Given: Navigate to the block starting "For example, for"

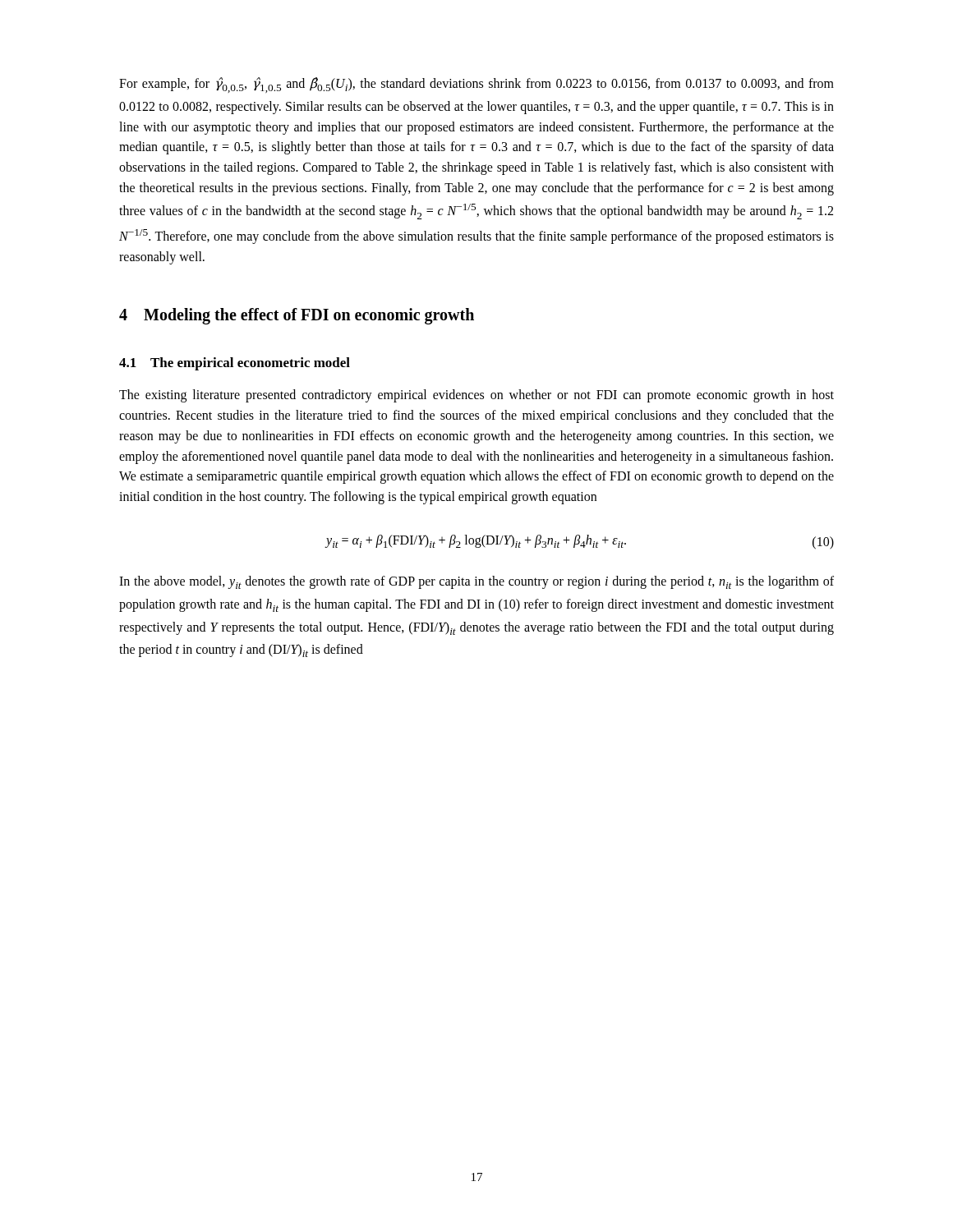Looking at the screenshot, I should click(476, 171).
